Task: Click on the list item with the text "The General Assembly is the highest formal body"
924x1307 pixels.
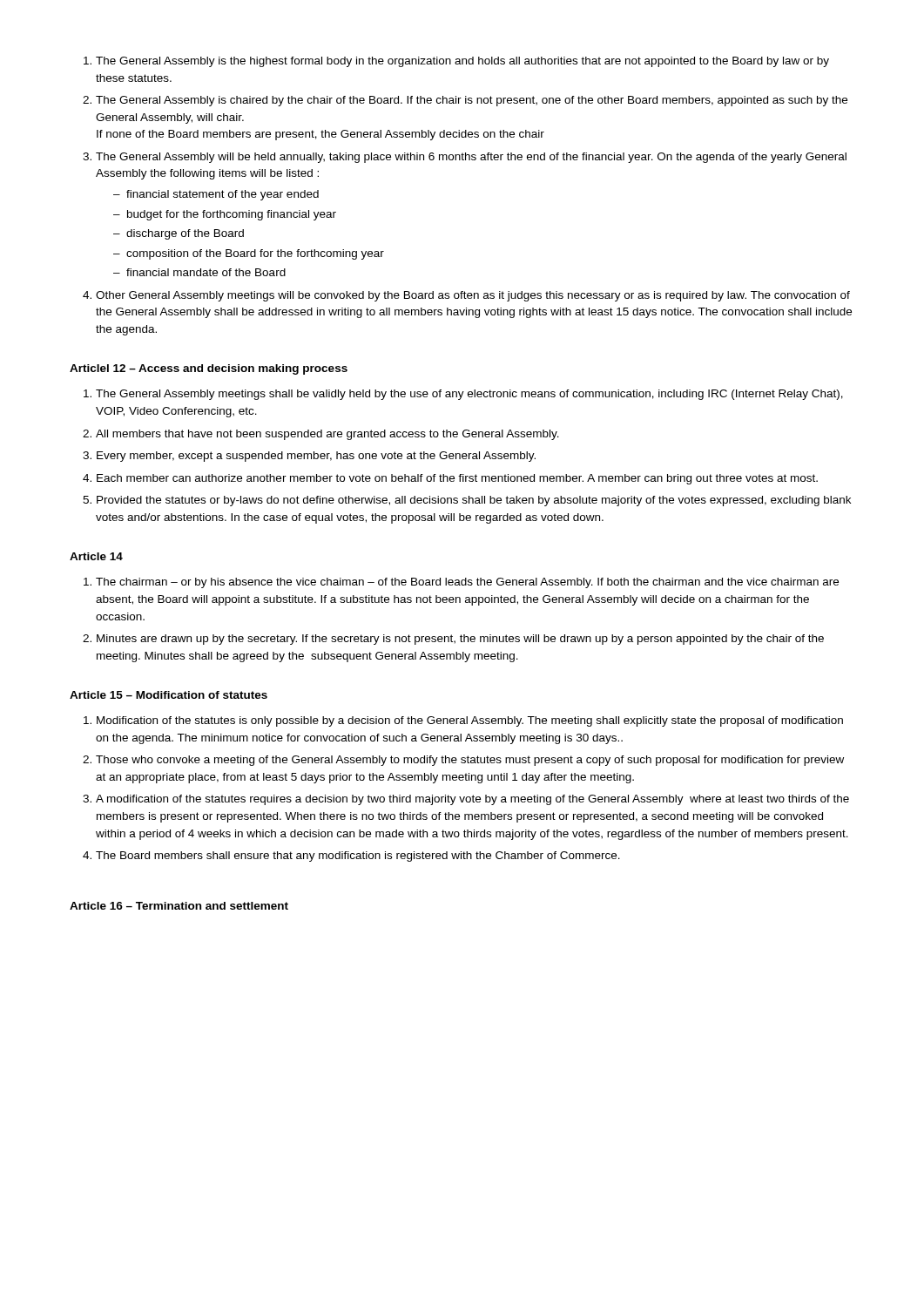Action: click(x=456, y=62)
